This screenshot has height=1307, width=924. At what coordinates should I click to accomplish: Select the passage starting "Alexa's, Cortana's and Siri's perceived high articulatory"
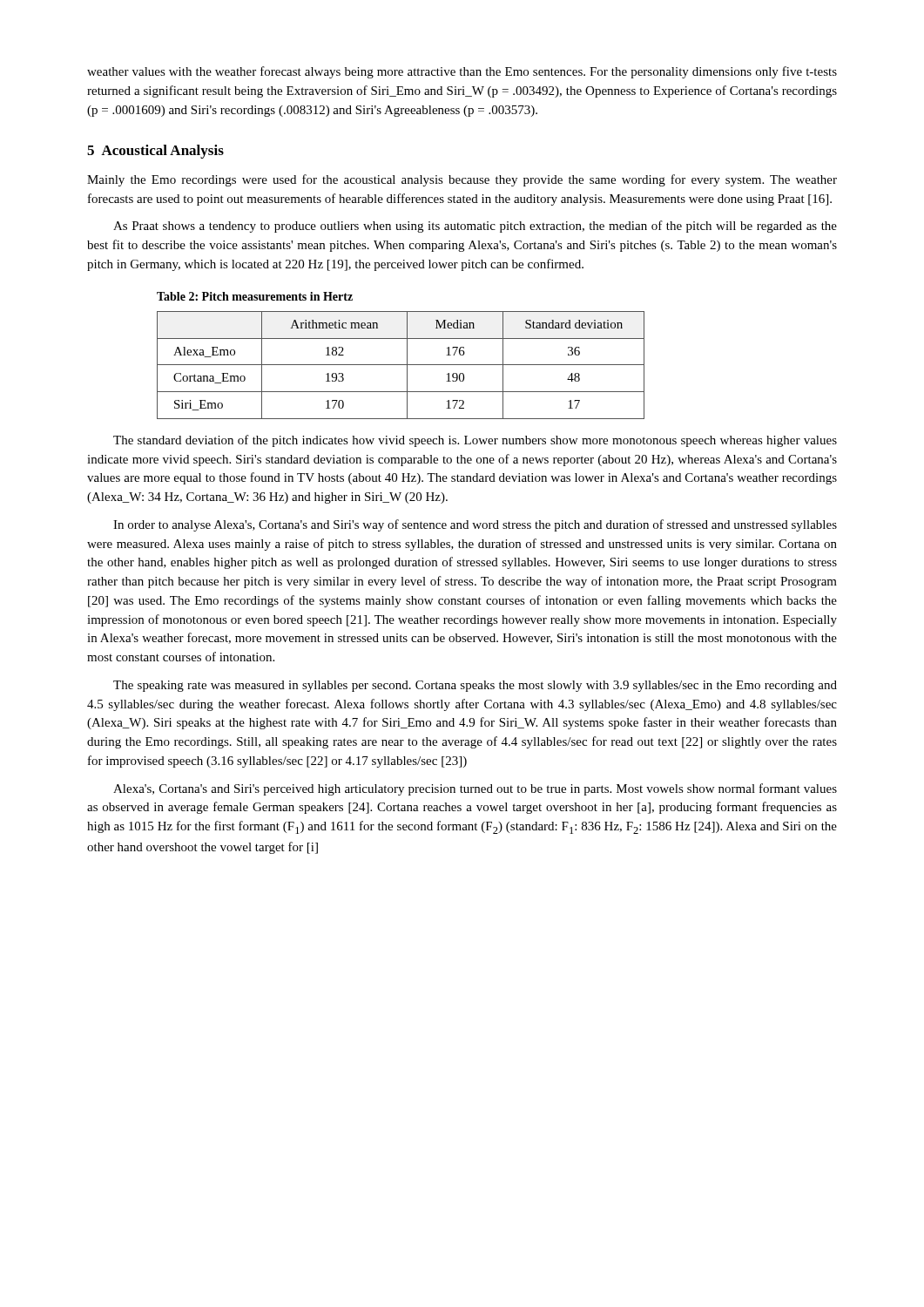pyautogui.click(x=462, y=819)
